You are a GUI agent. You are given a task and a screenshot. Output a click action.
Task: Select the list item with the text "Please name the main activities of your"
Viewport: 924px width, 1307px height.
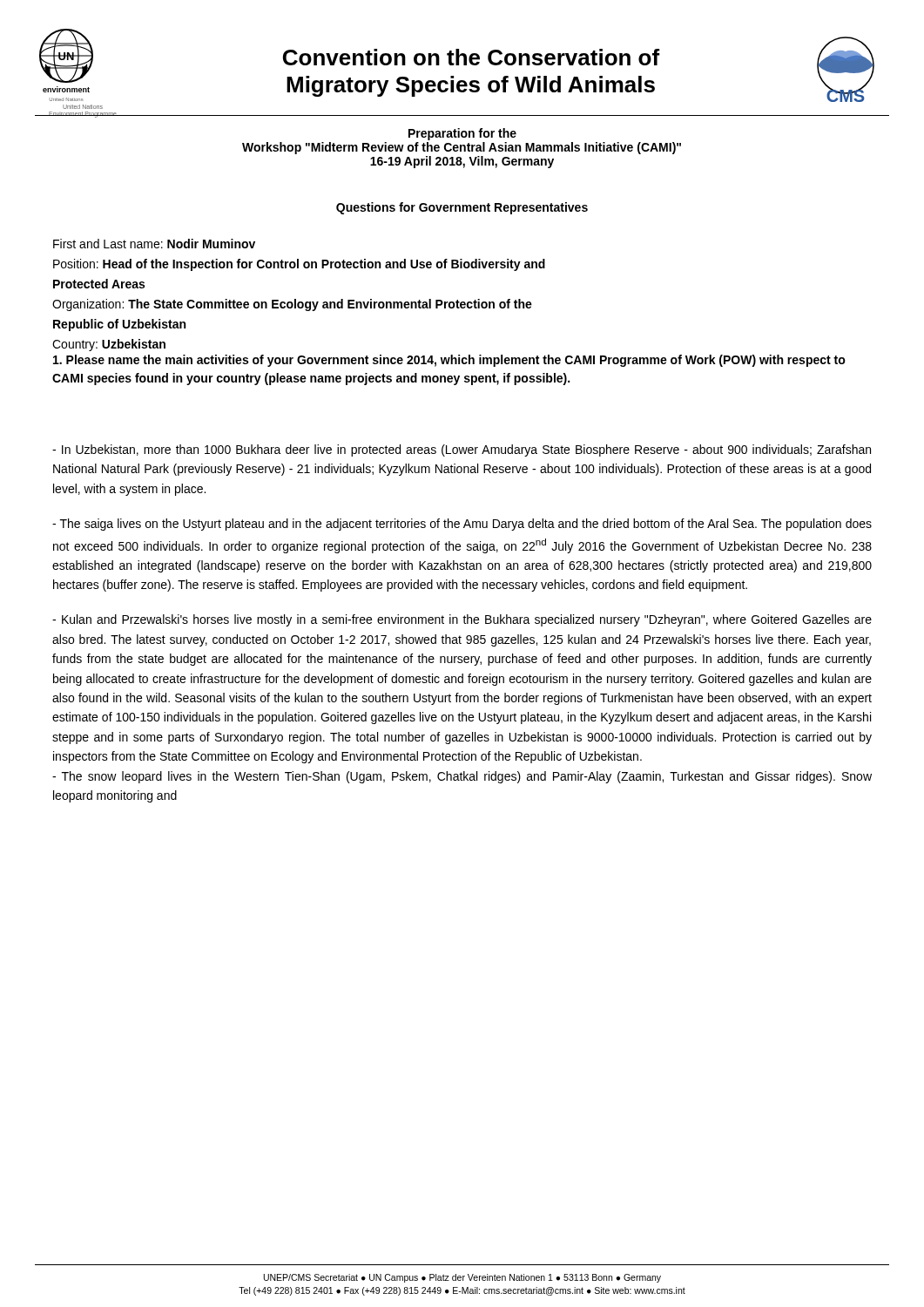[x=449, y=369]
